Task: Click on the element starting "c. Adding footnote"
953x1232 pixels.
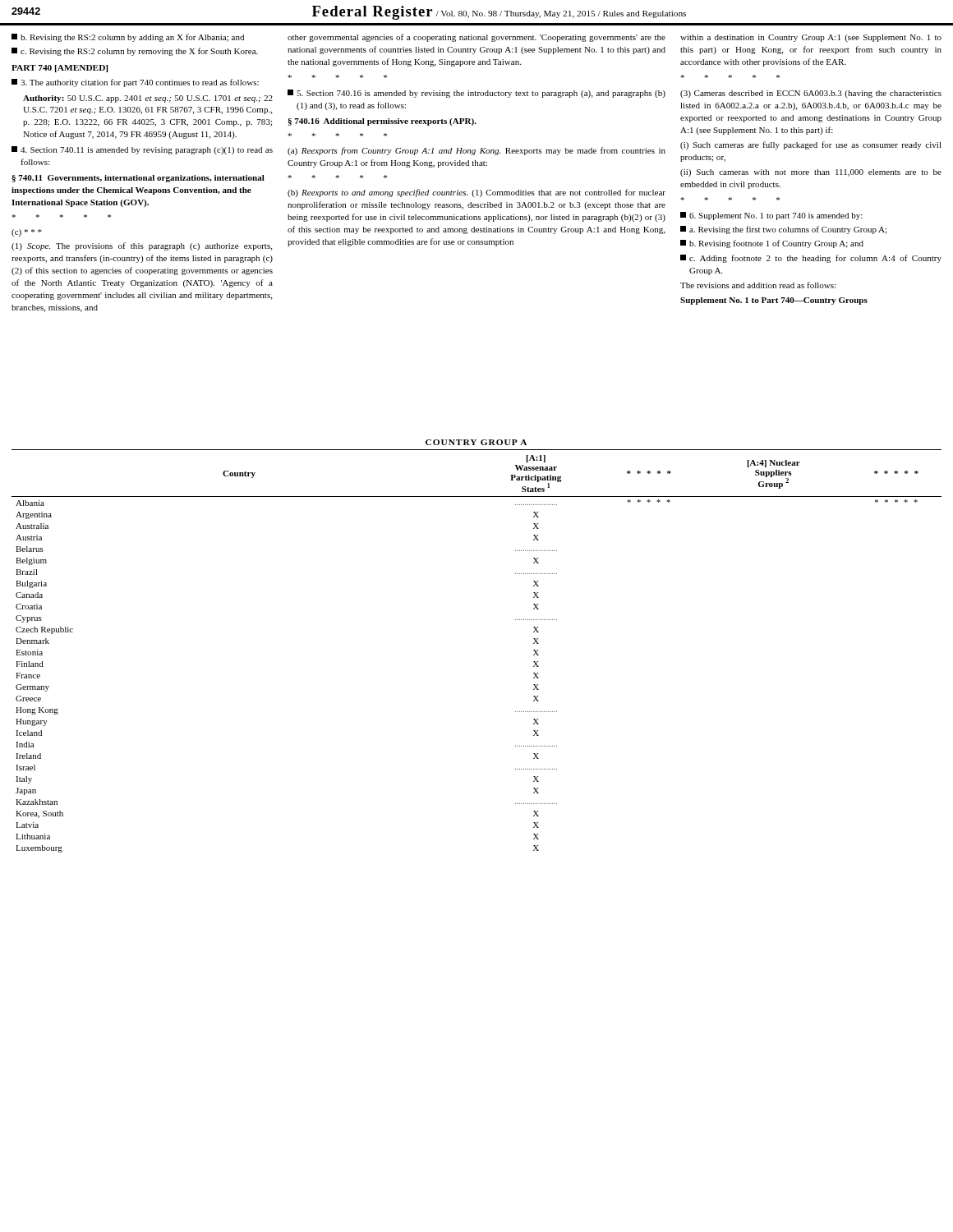Action: pos(811,264)
